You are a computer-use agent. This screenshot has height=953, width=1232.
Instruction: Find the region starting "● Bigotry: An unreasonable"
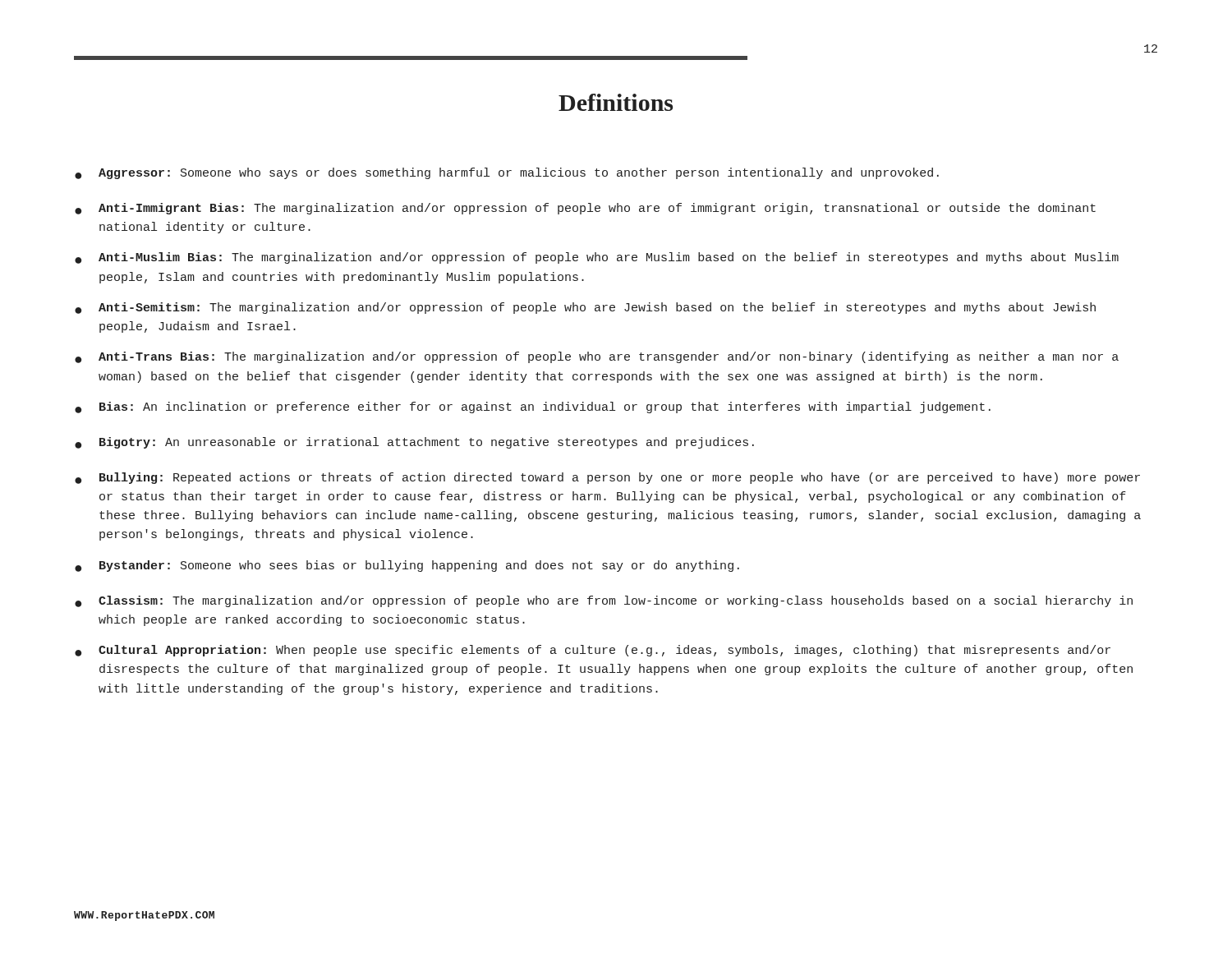(608, 445)
